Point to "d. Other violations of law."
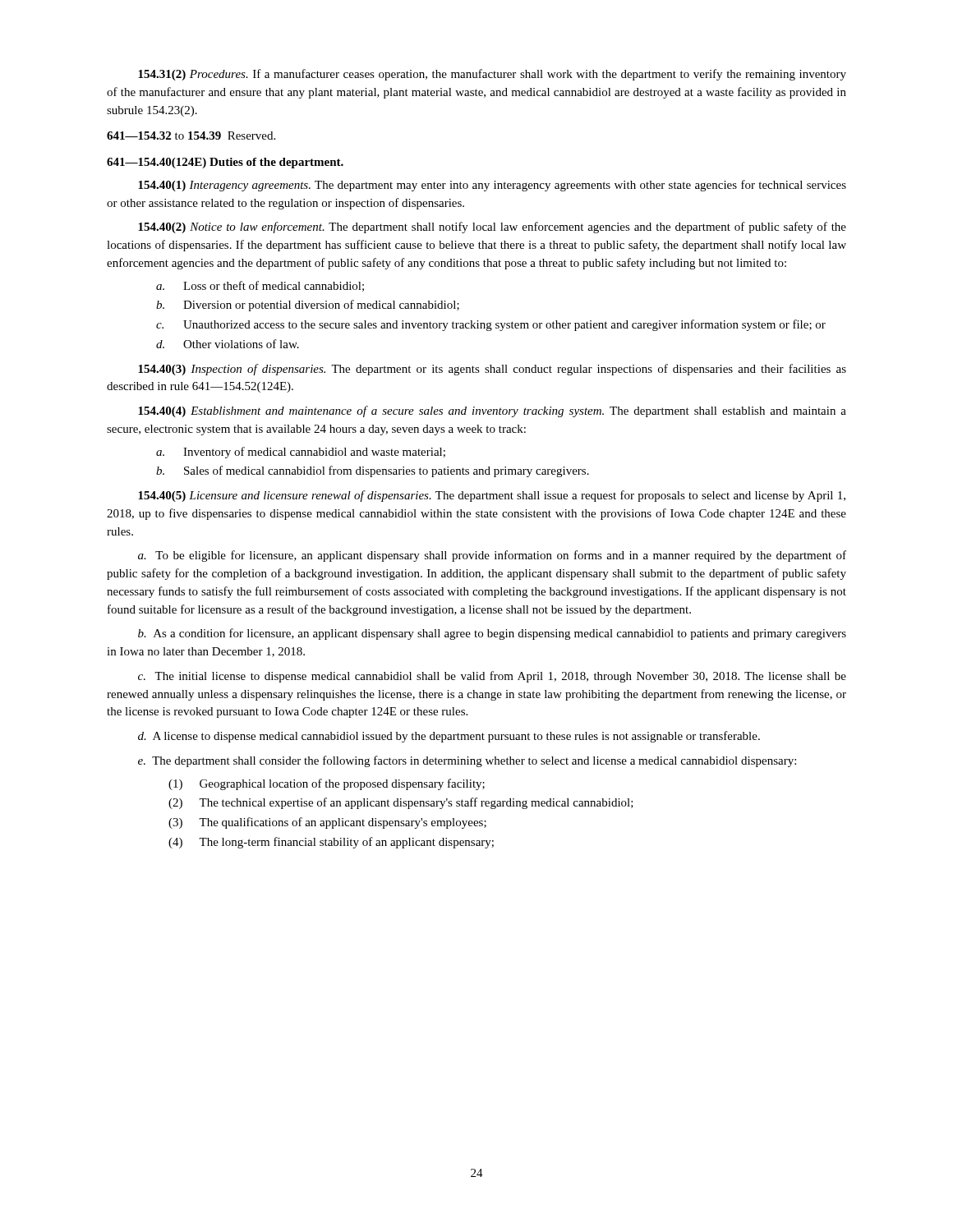 228,344
